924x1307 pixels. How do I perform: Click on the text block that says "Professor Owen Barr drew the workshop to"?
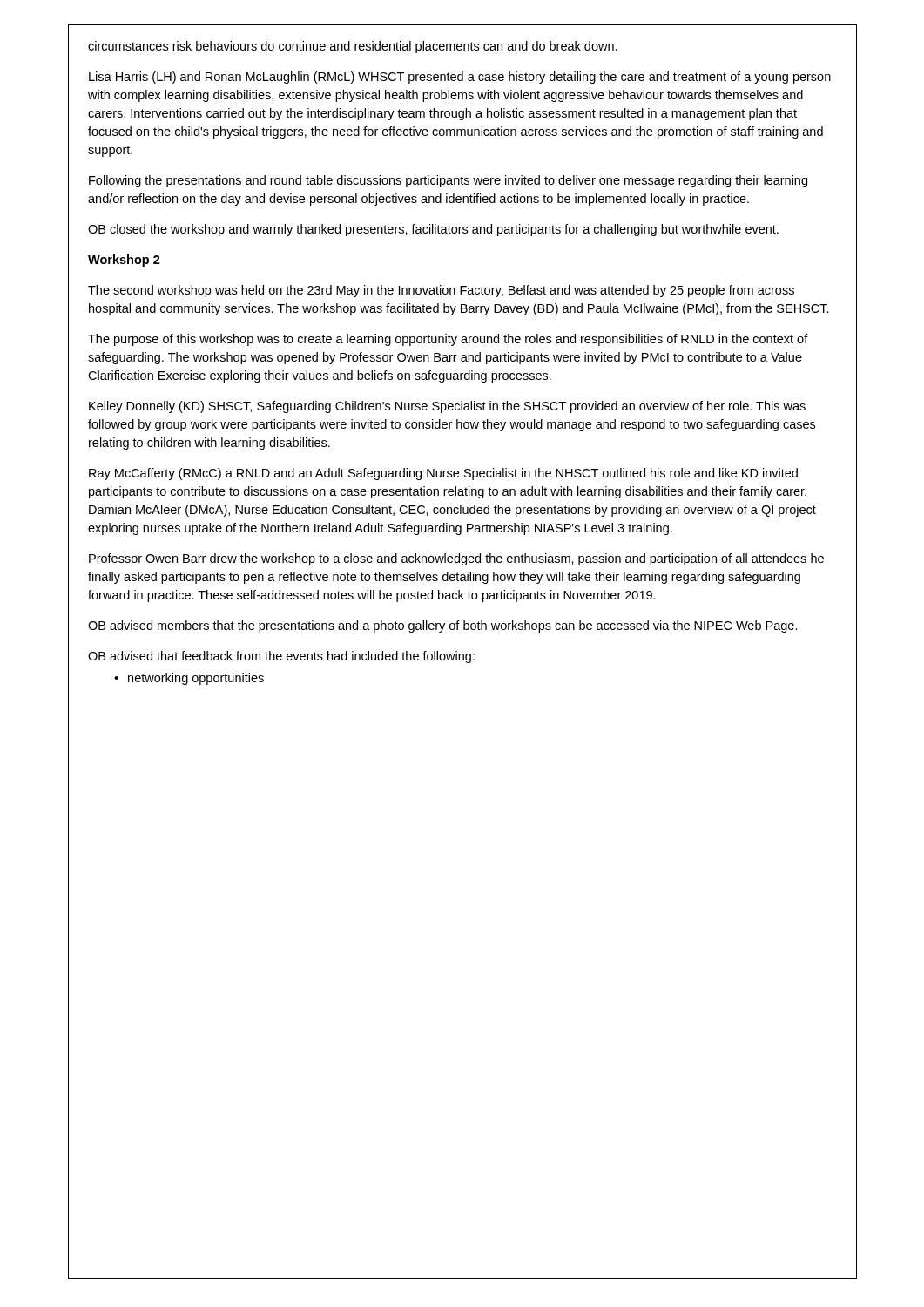tap(456, 577)
